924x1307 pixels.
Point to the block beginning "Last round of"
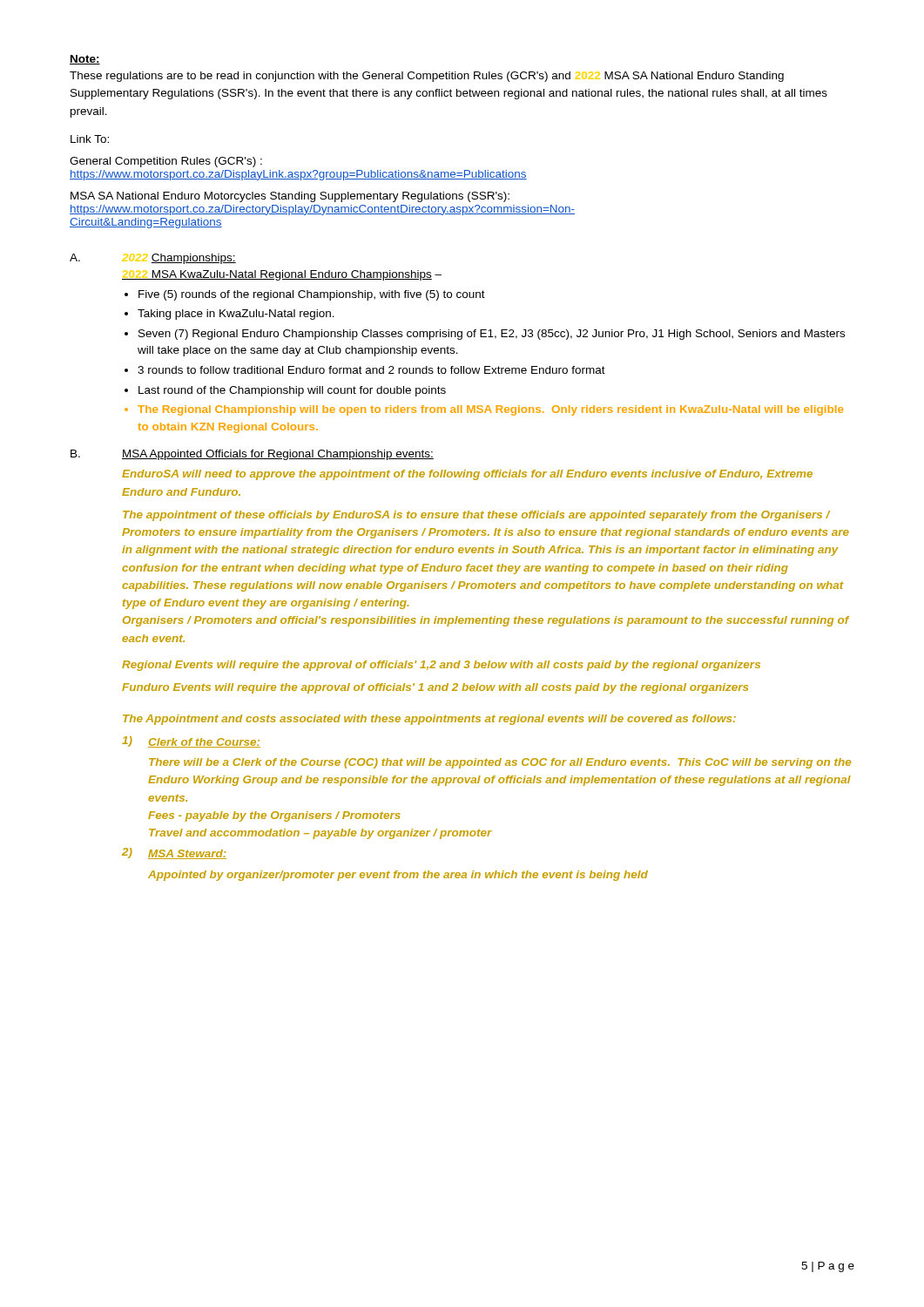point(292,389)
